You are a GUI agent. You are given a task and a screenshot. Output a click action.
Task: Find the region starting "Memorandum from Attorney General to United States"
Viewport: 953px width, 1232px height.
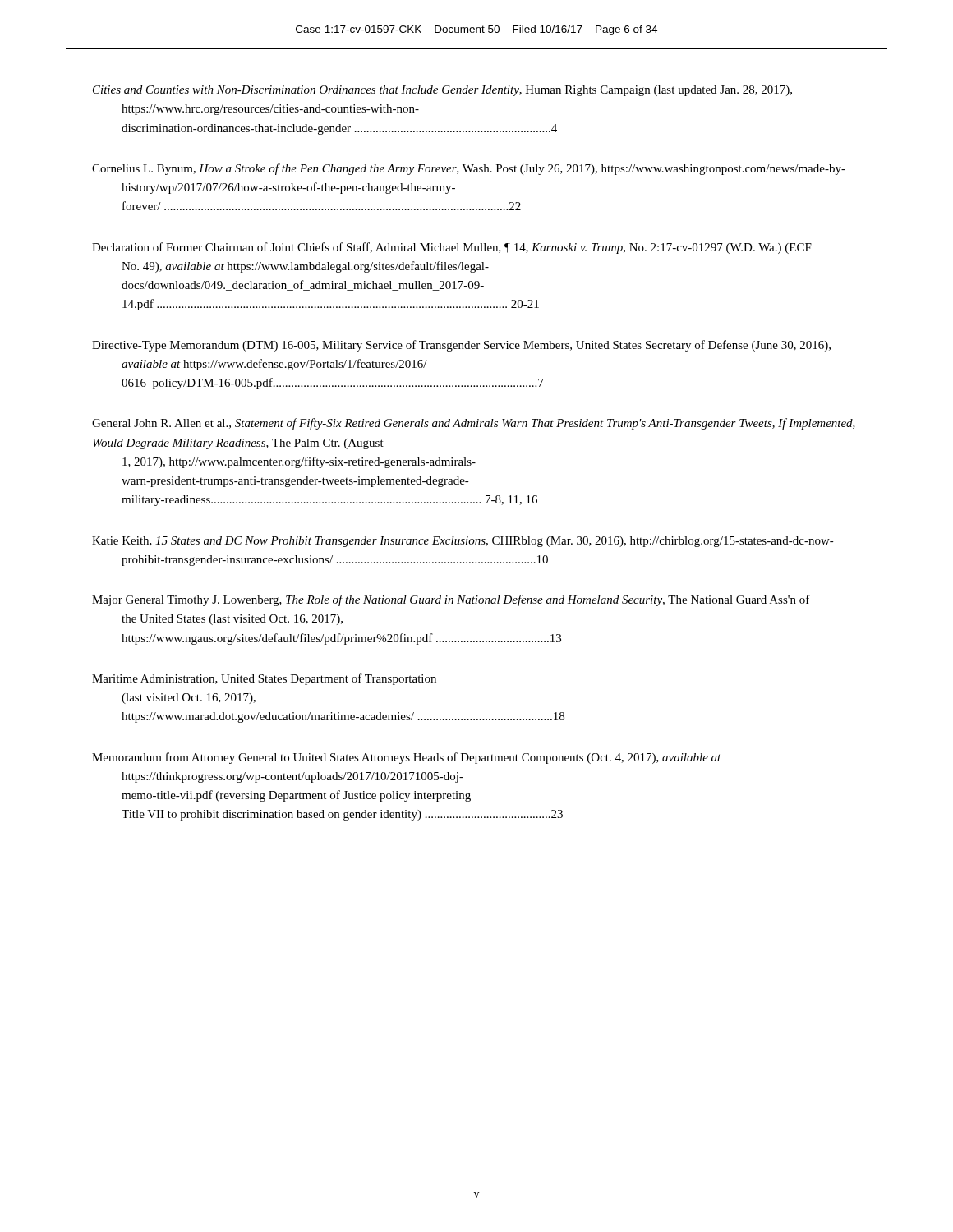tap(476, 787)
